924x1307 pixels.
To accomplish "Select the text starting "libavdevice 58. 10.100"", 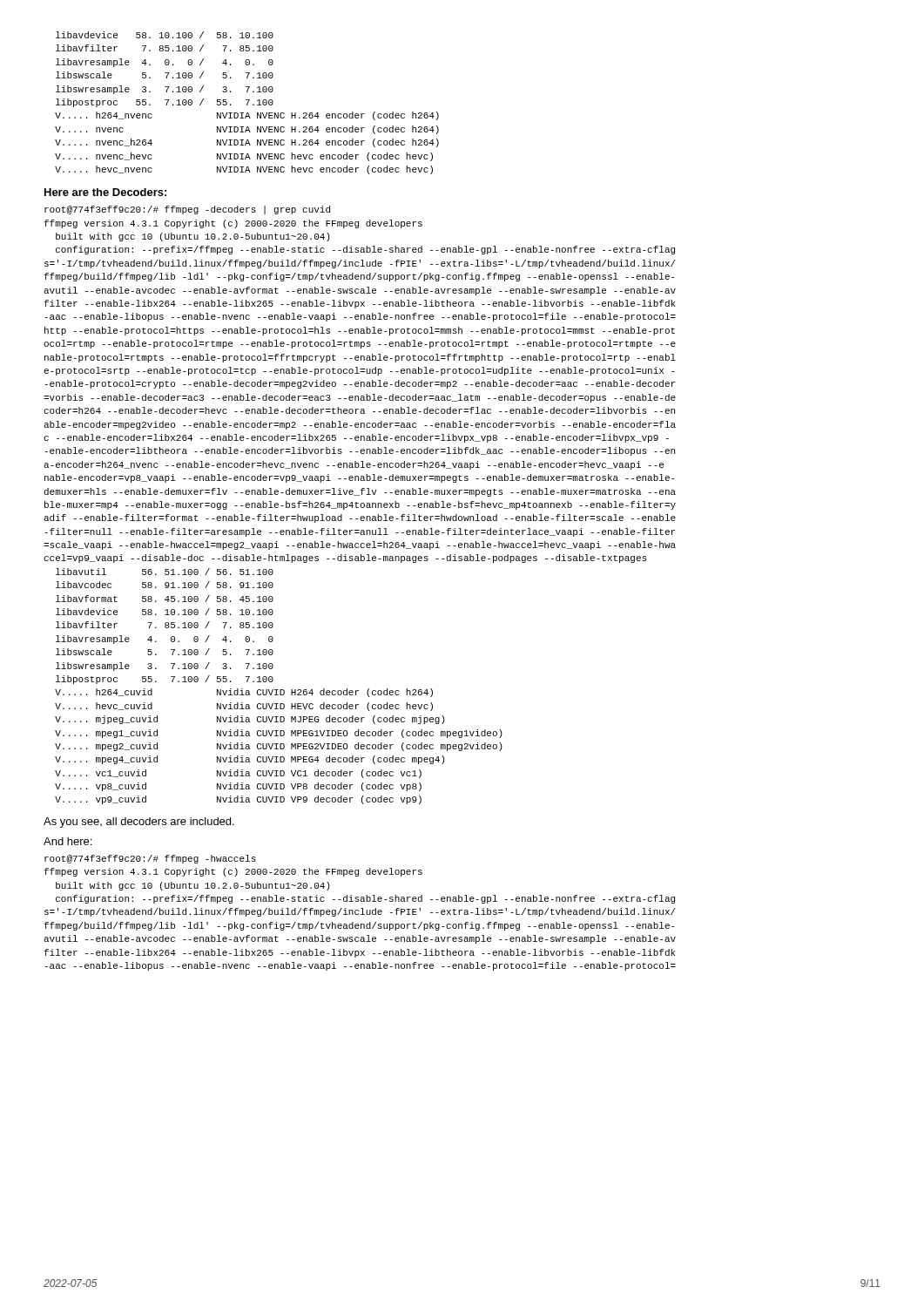I will (165, 35).
